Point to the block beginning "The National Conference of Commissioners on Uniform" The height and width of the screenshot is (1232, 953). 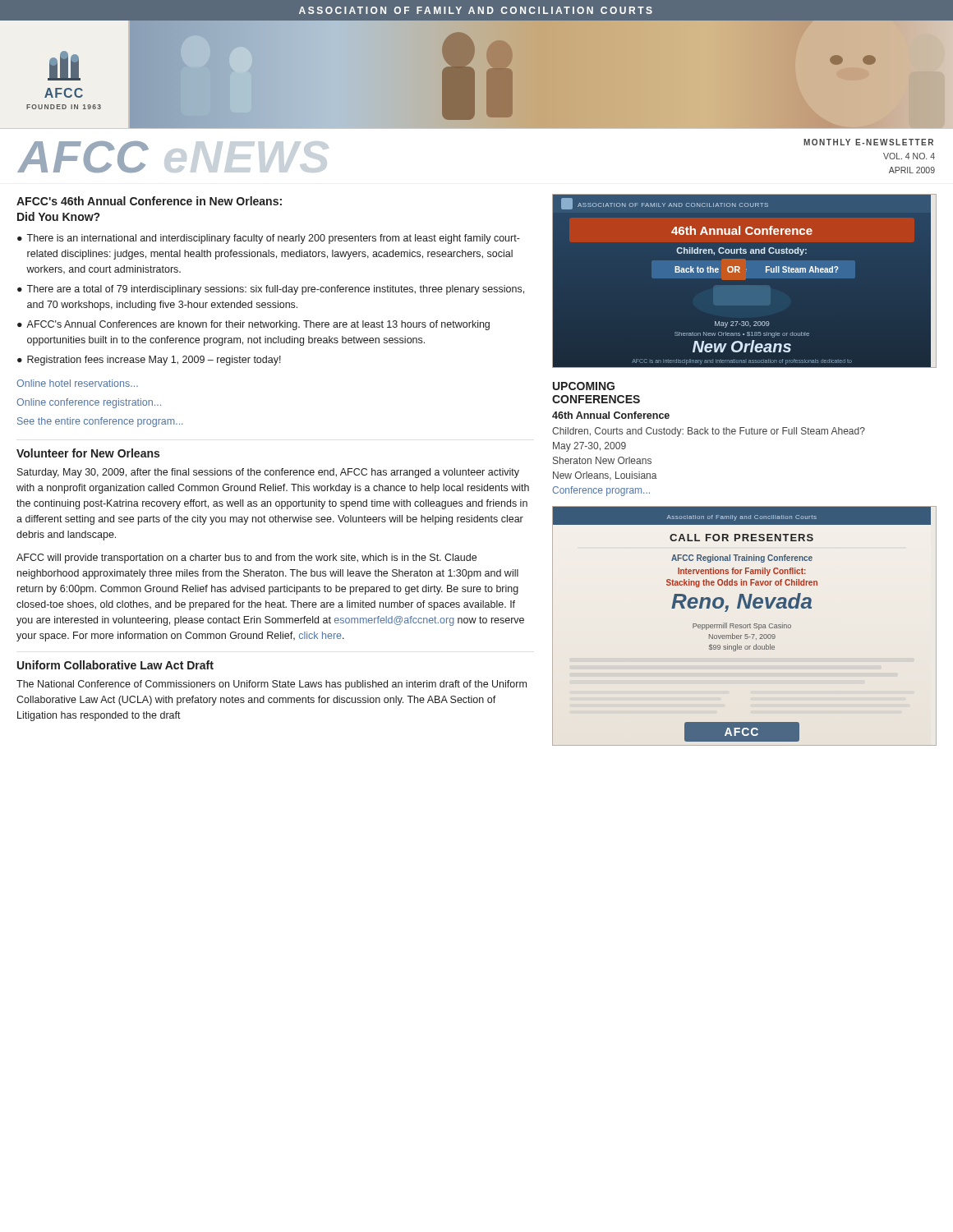(x=272, y=700)
